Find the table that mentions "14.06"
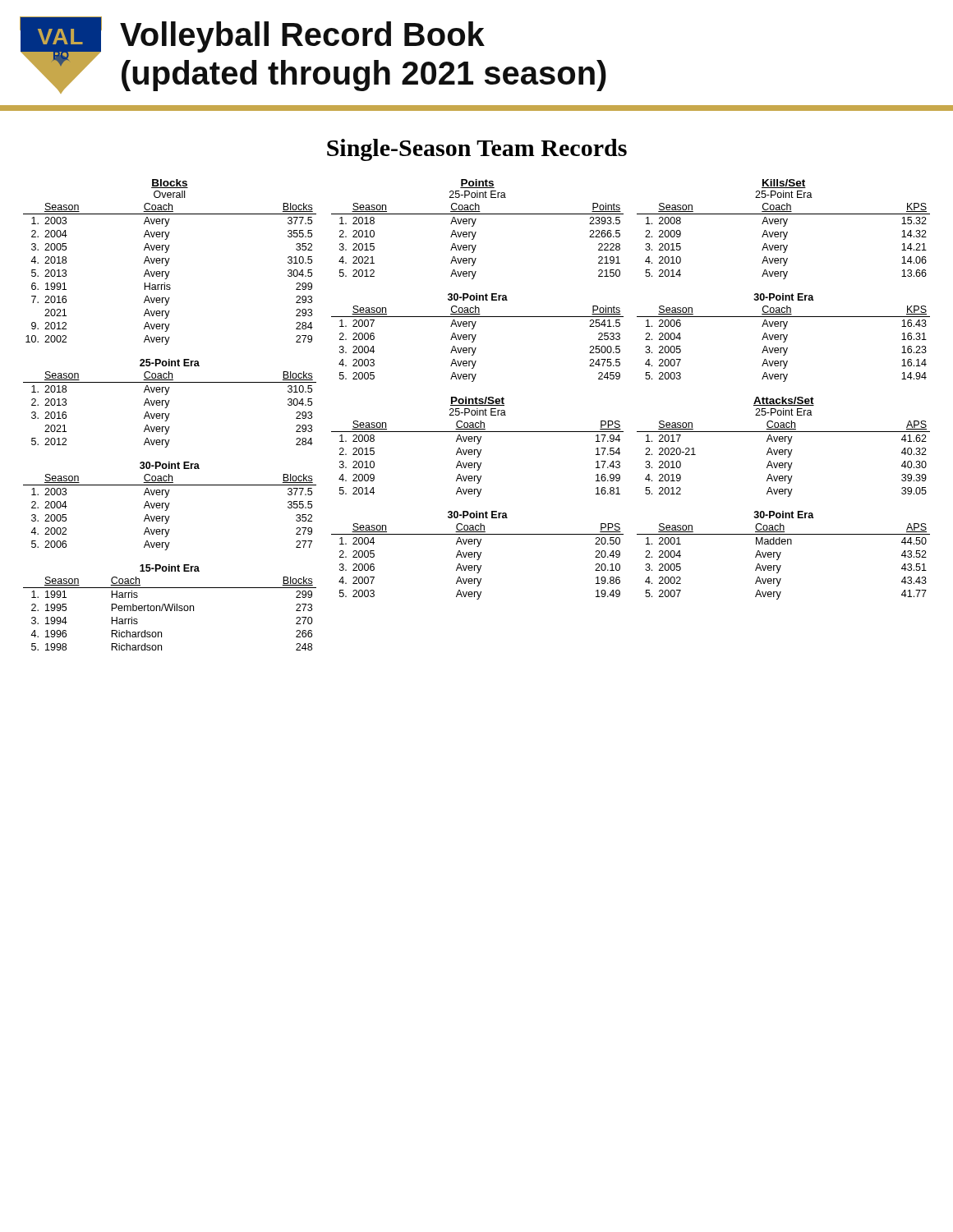 coord(784,228)
